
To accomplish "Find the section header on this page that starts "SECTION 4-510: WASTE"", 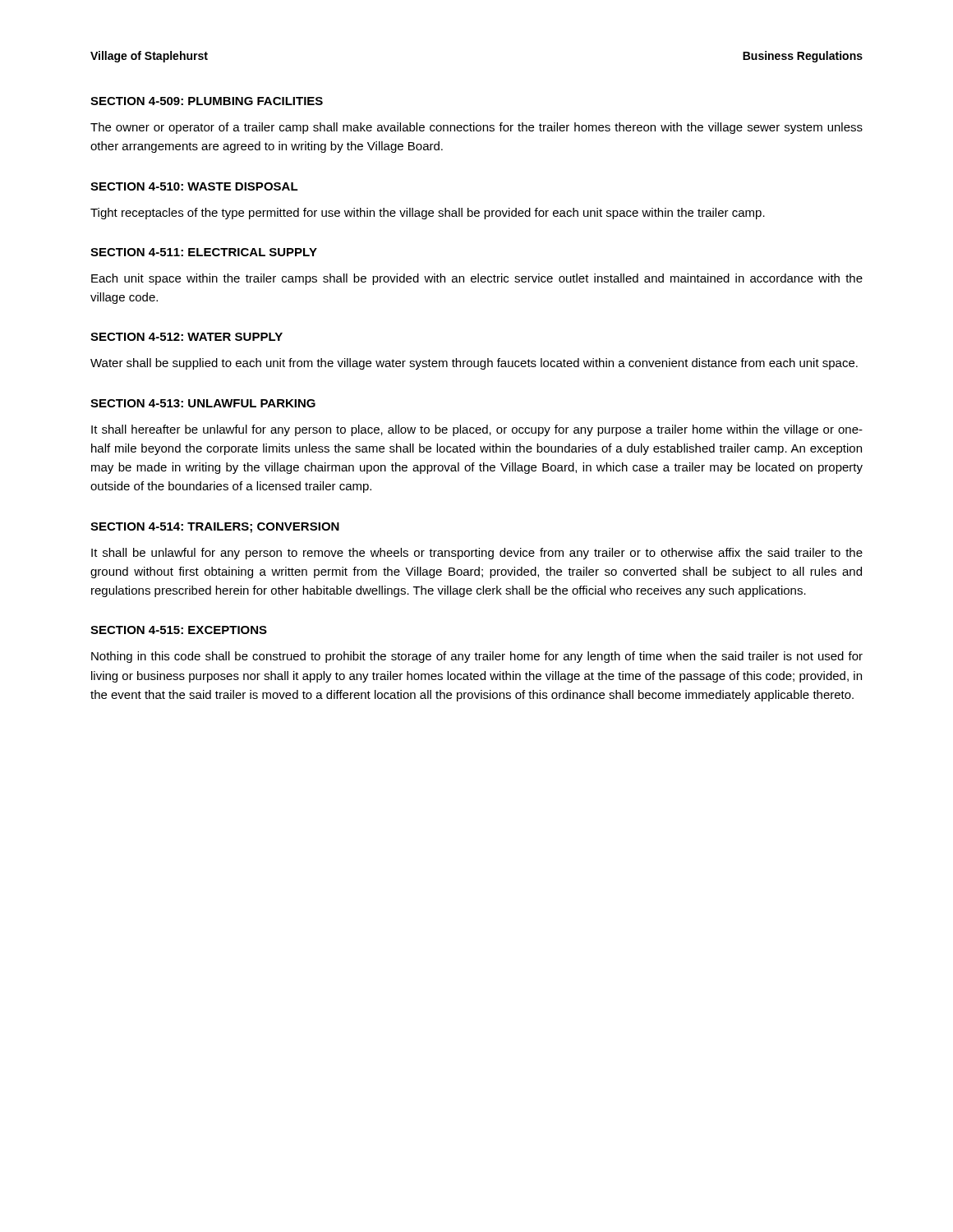I will click(x=194, y=186).
